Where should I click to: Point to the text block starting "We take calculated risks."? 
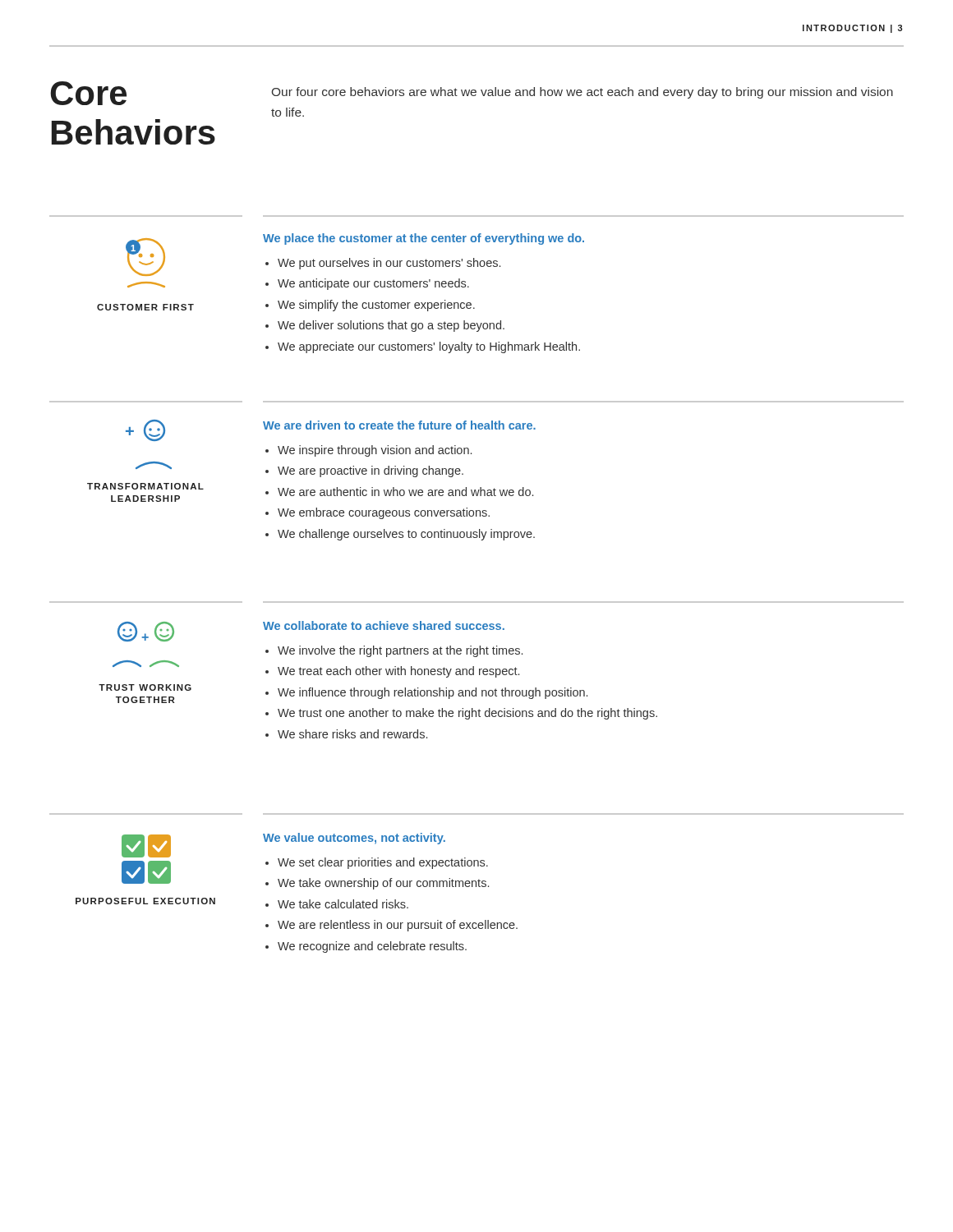click(x=343, y=904)
